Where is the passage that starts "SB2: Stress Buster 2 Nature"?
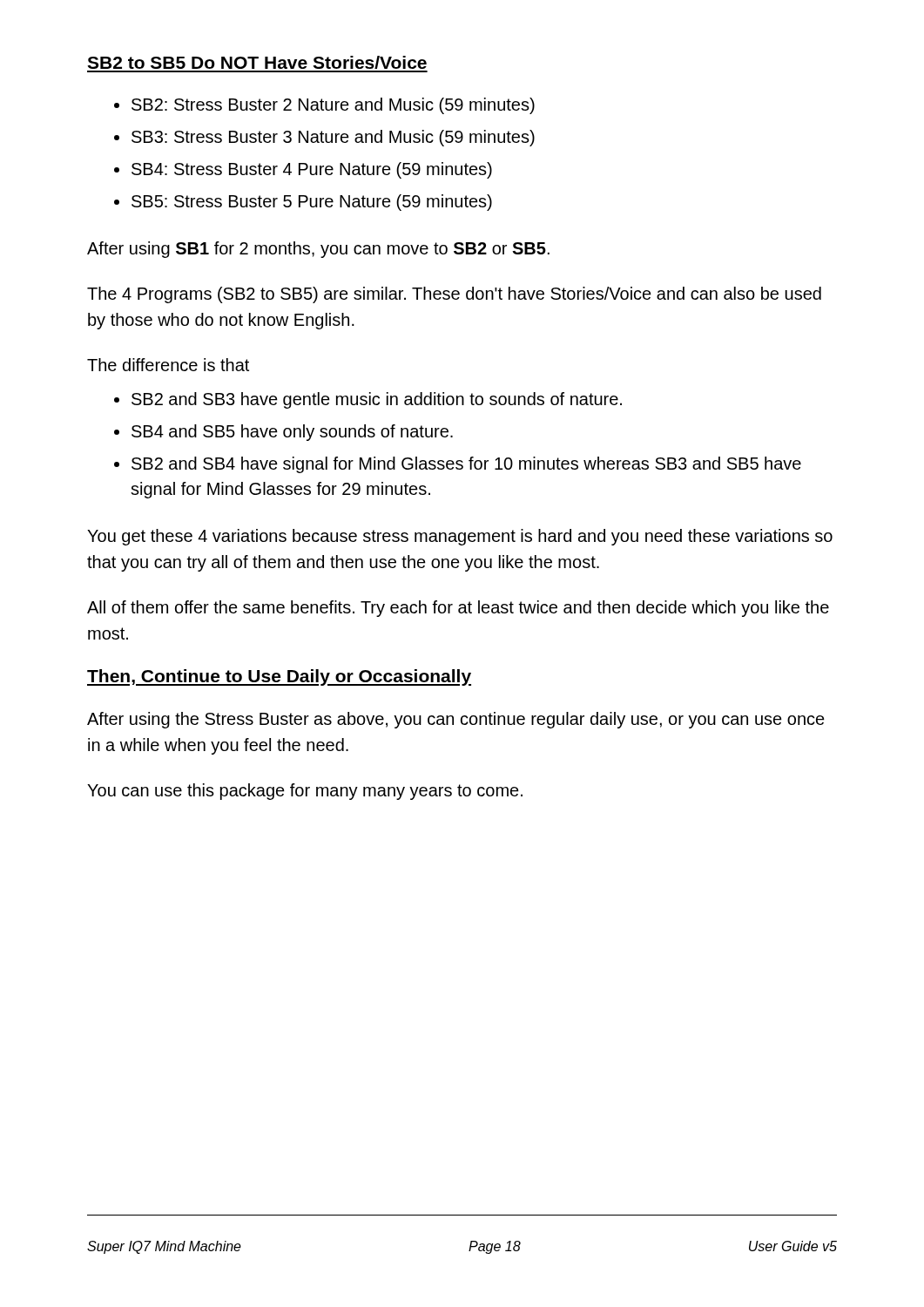924x1307 pixels. 333,105
